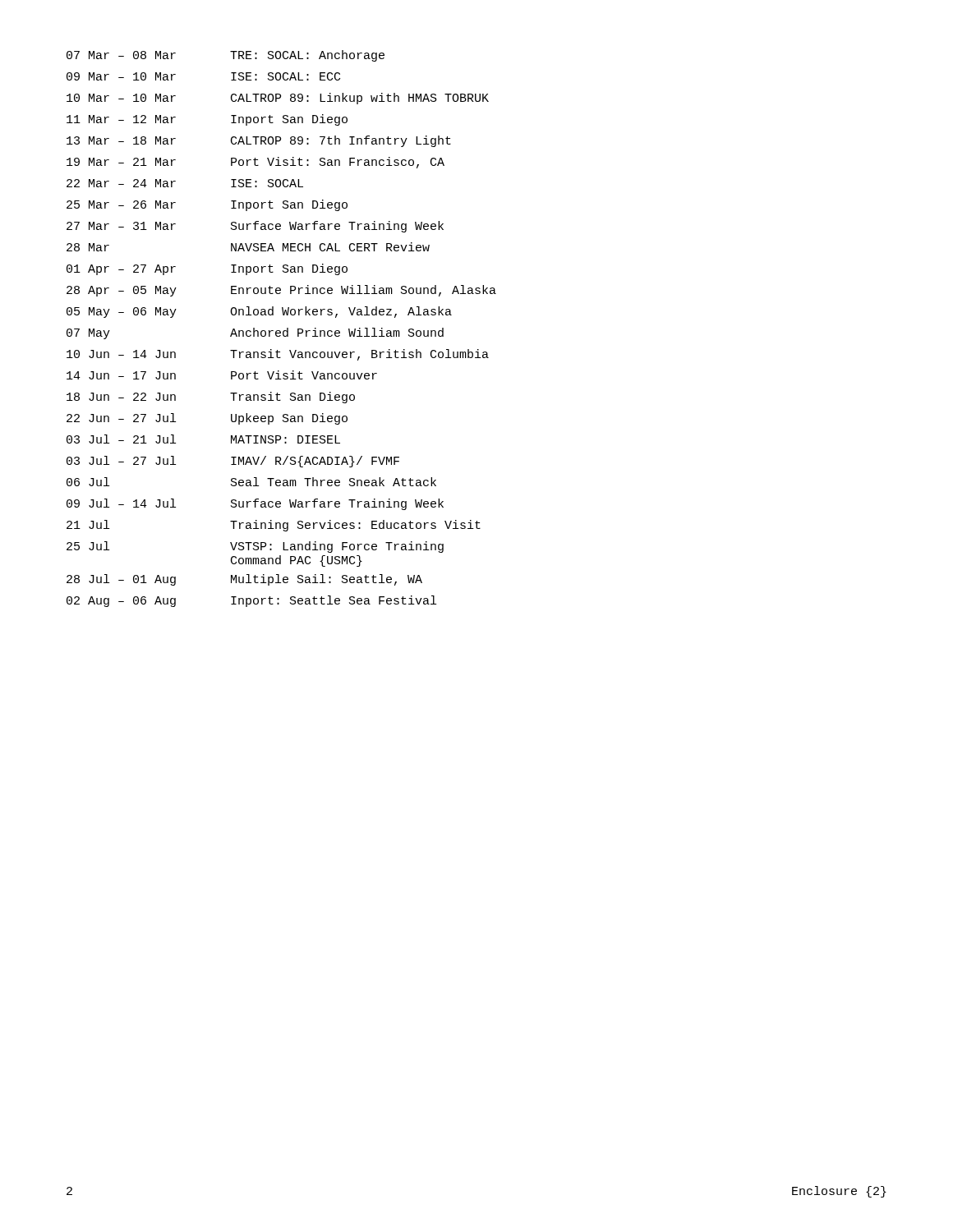Navigate to the block starting "27 Mar – 31 Mar Surface Warfare Training"
Image resolution: width=953 pixels, height=1232 pixels.
(255, 227)
